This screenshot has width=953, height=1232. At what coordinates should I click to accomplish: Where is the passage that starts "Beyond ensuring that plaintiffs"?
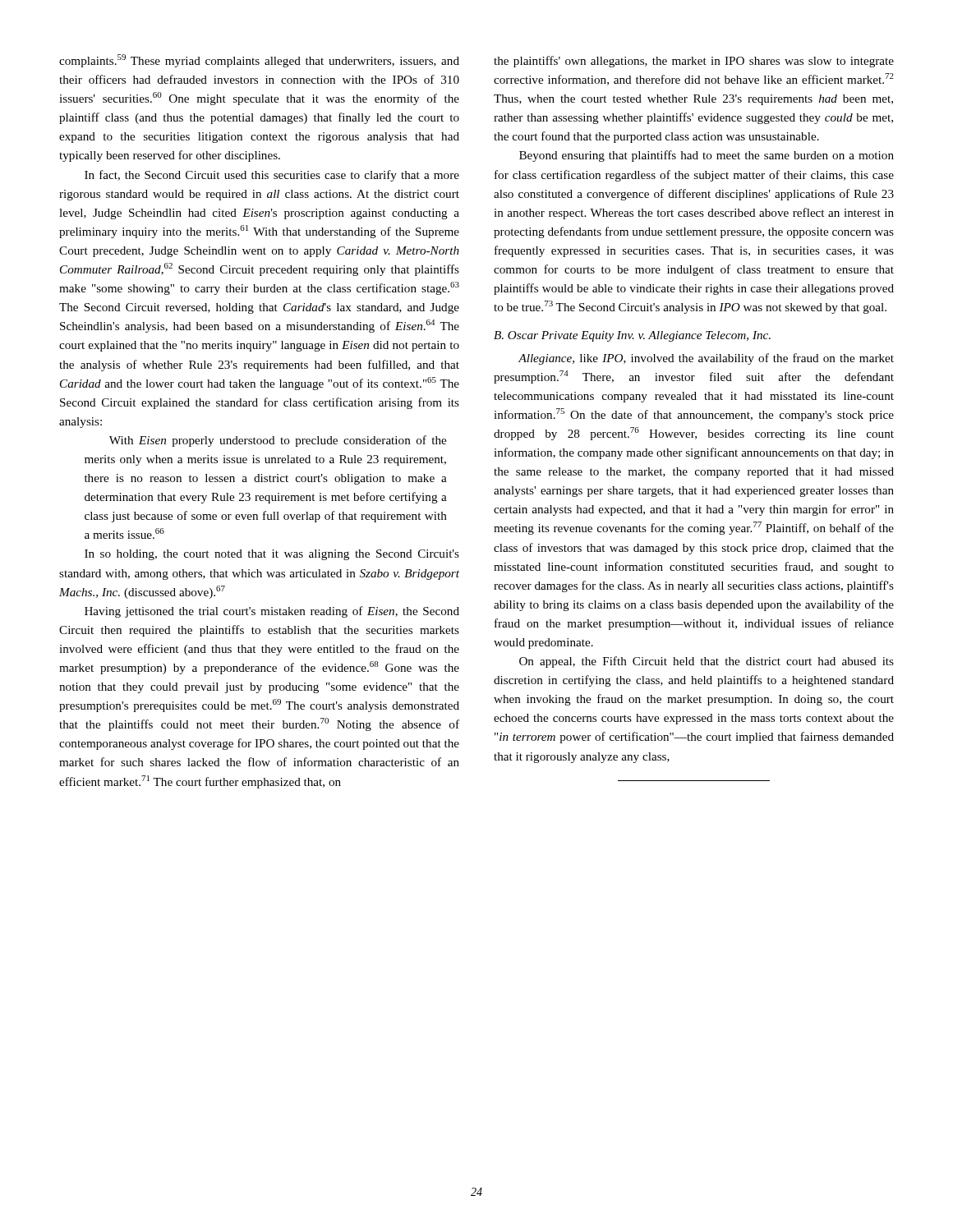(x=694, y=231)
